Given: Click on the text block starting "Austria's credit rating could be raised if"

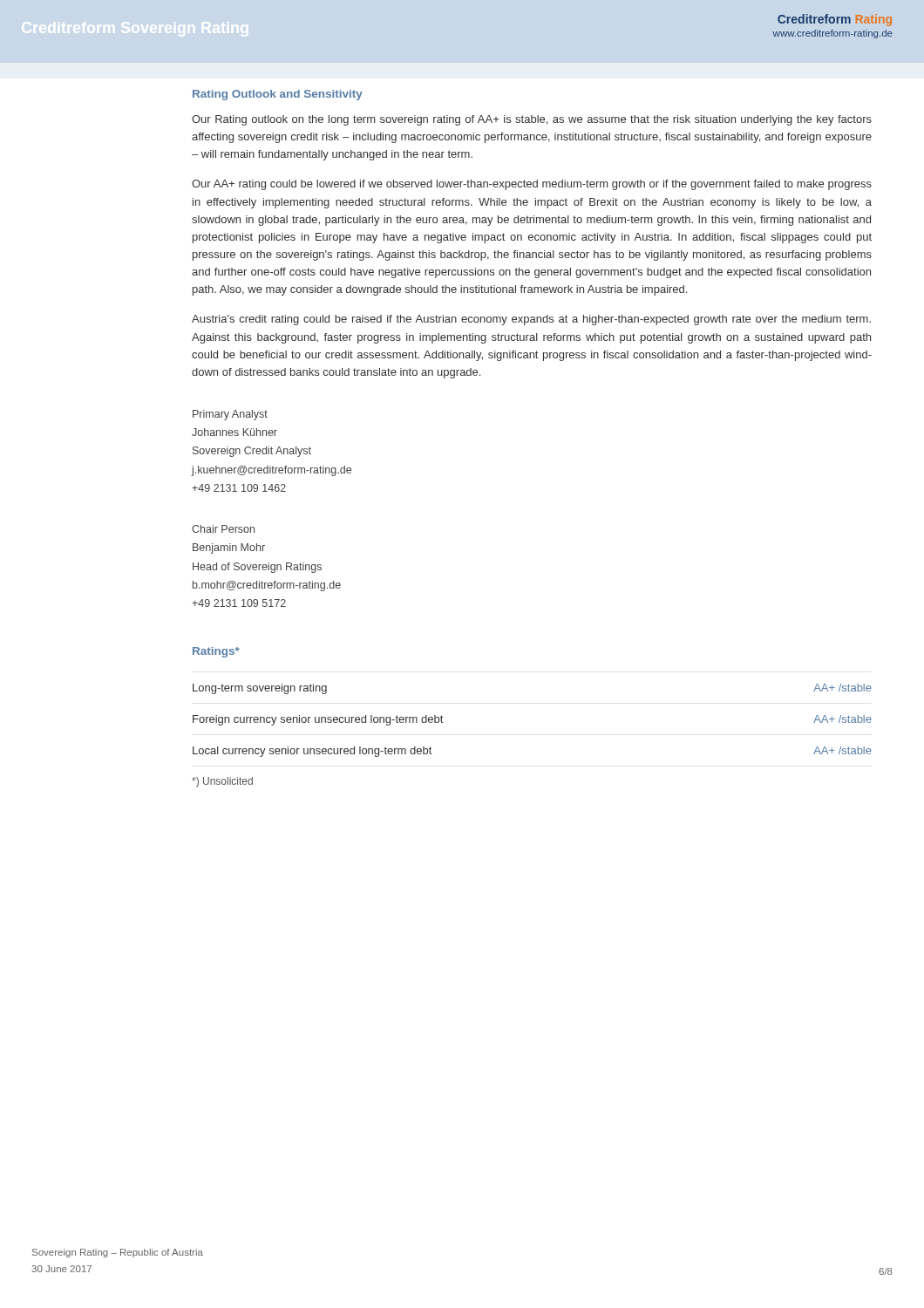Looking at the screenshot, I should pyautogui.click(x=532, y=345).
